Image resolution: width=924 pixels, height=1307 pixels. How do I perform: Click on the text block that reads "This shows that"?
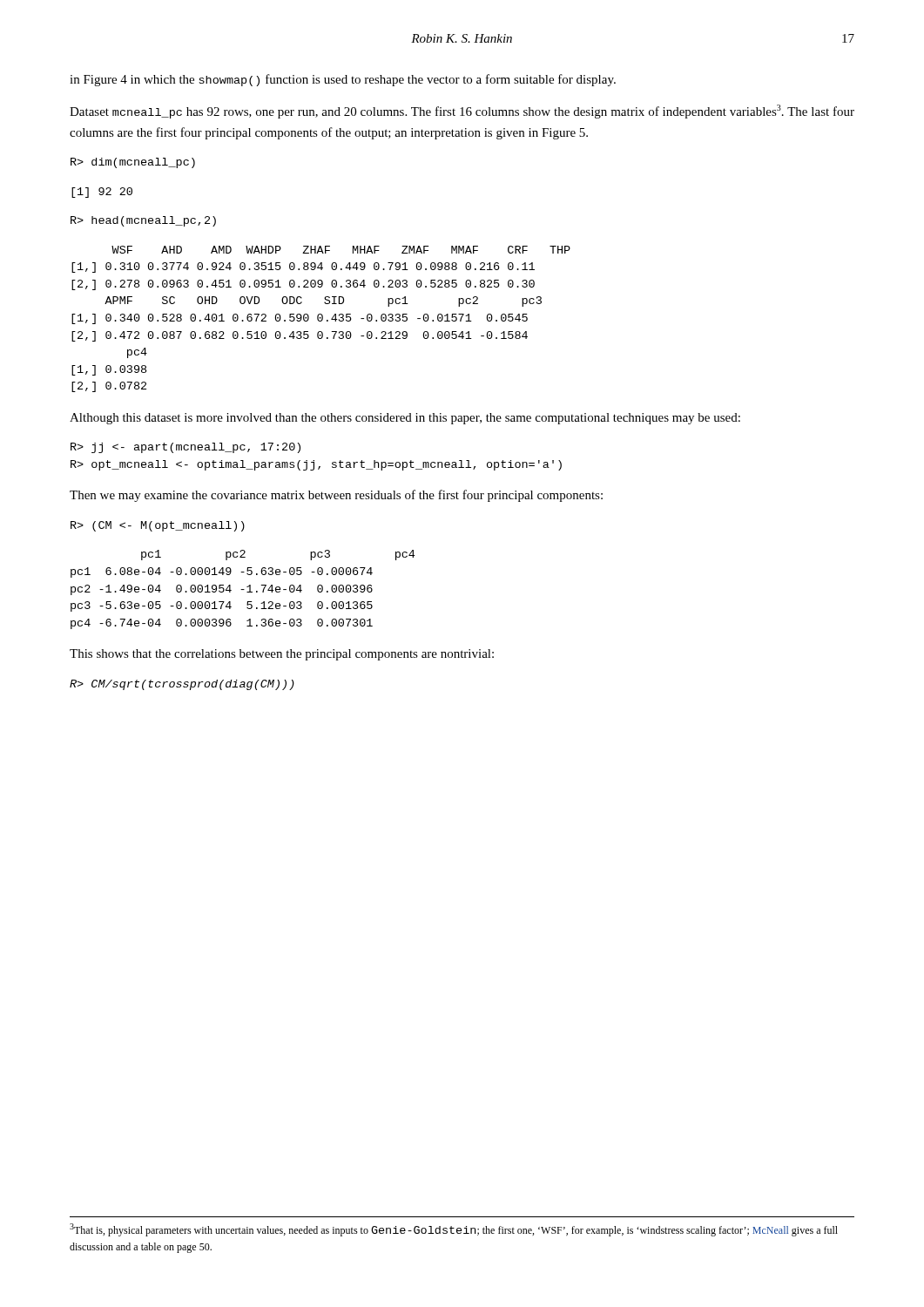(x=282, y=654)
